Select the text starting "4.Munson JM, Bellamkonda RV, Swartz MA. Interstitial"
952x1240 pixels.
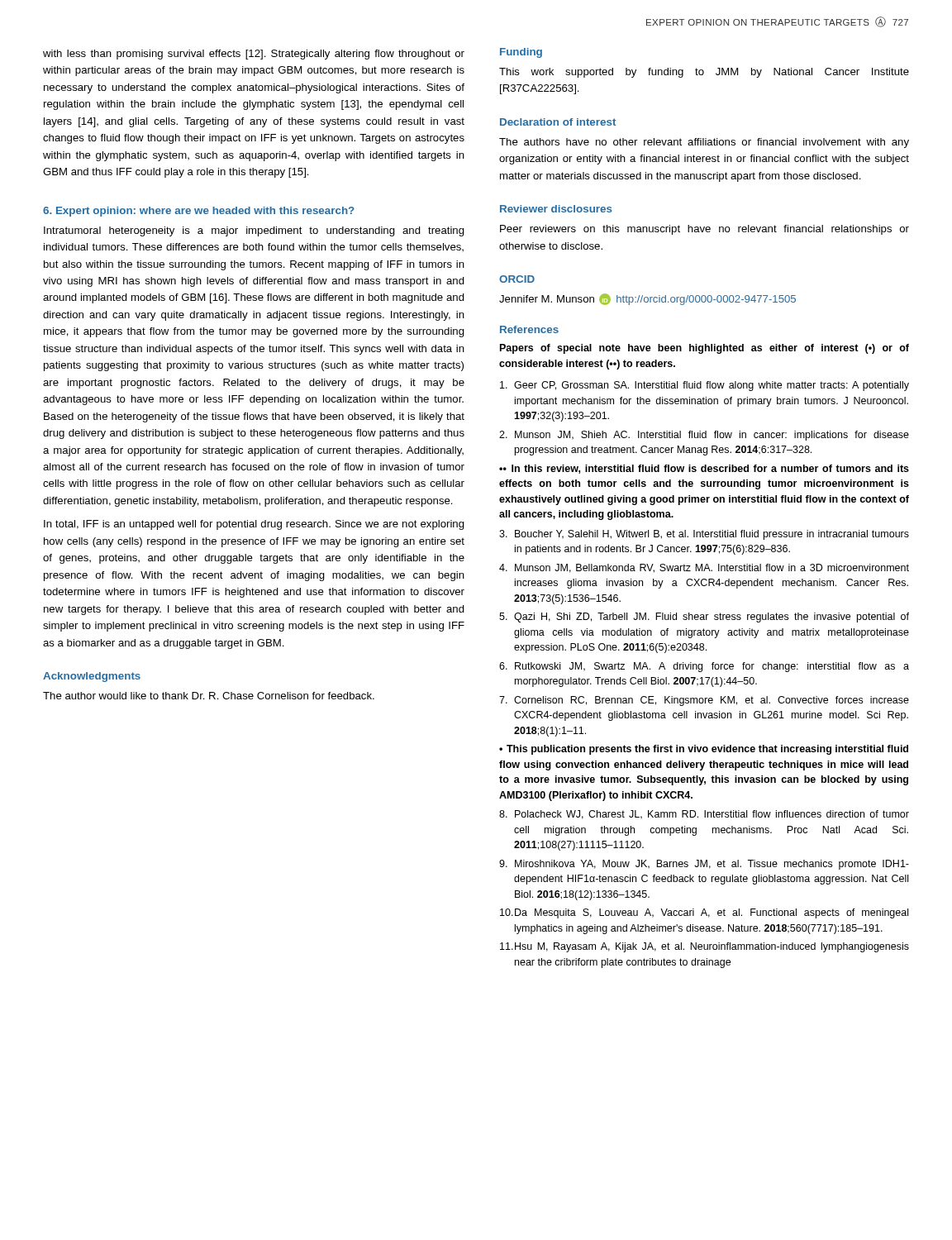point(704,583)
